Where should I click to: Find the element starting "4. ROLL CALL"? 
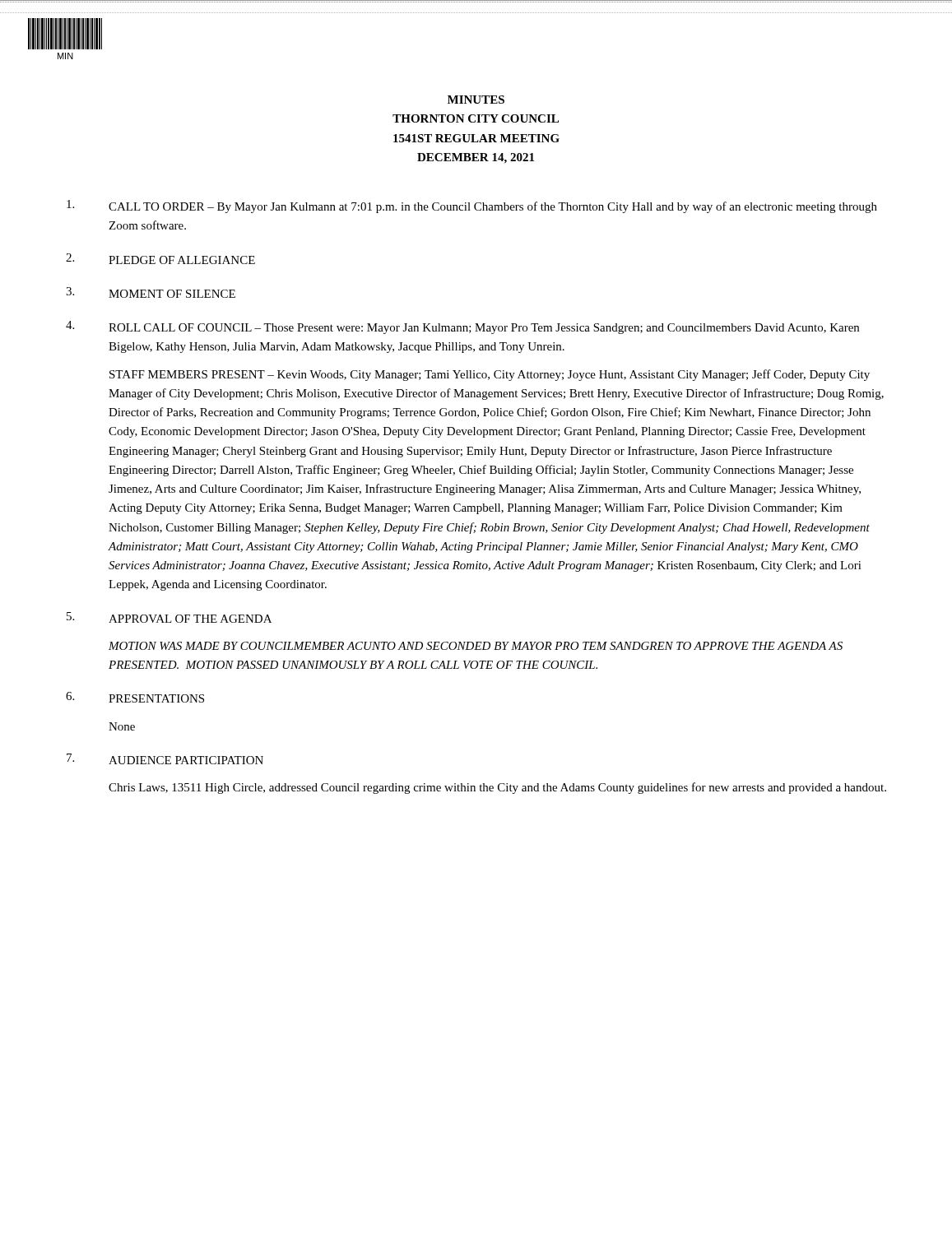tap(479, 456)
